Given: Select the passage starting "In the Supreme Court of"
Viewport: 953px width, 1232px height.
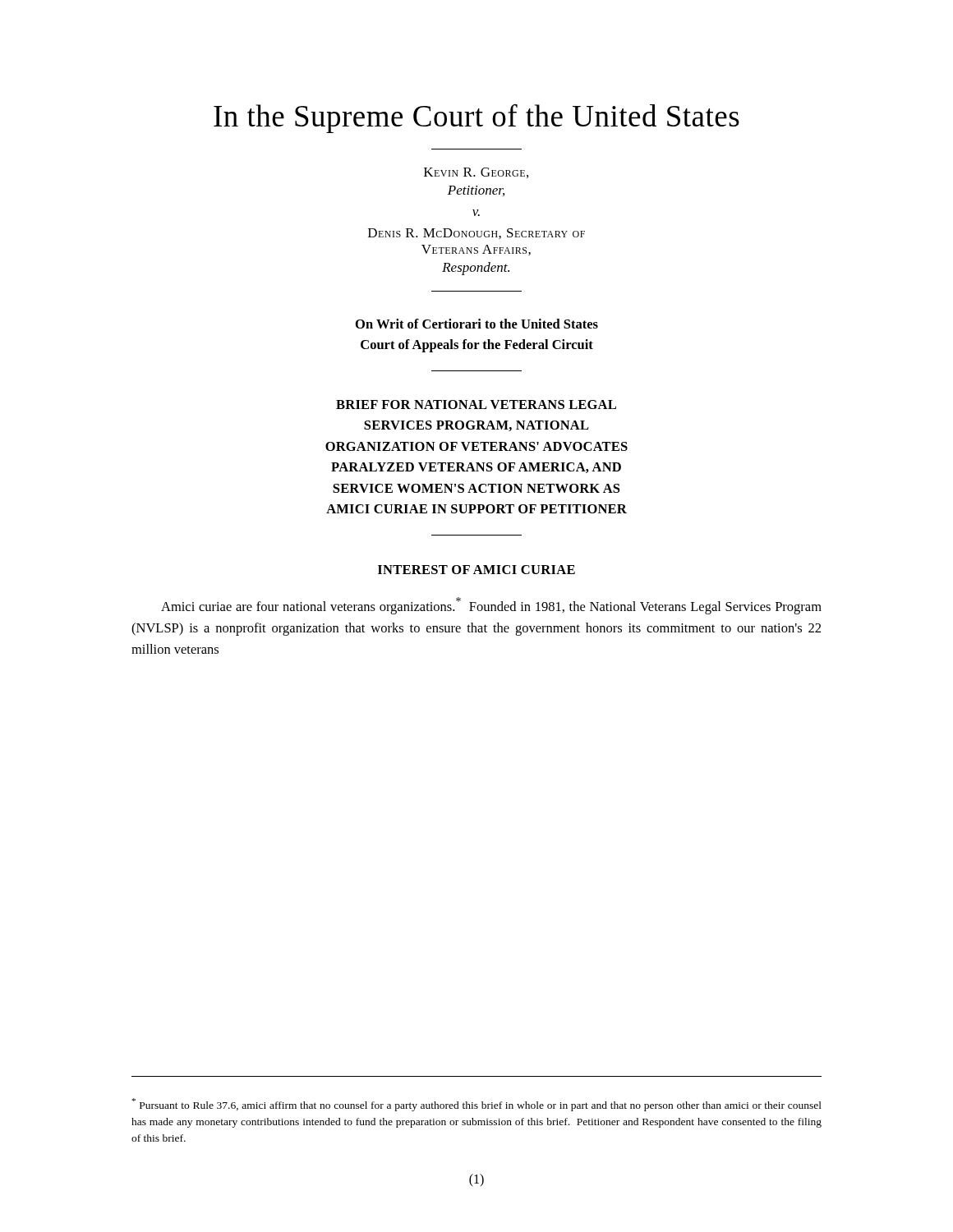Looking at the screenshot, I should pyautogui.click(x=476, y=116).
